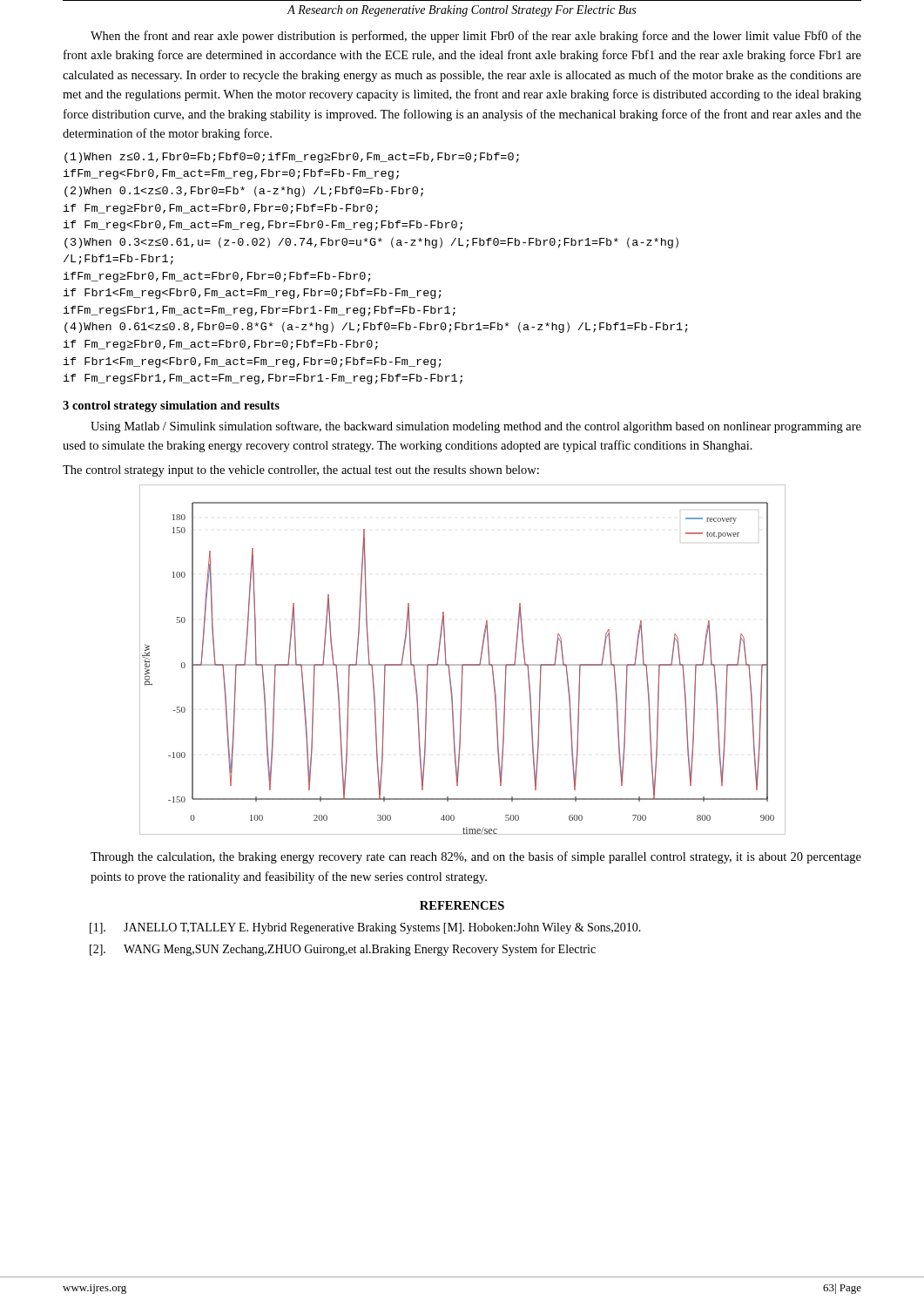This screenshot has height=1307, width=924.
Task: Select the text starting "(3)When 0.3<z≤0.61,u=（z-0.02）/0.74,Fbr0=u*G*（a-z*hg）/L;Fbf0=Fb-Fbr0;Fbr1=Fb*（a-z*hg）"
Action: tap(374, 242)
